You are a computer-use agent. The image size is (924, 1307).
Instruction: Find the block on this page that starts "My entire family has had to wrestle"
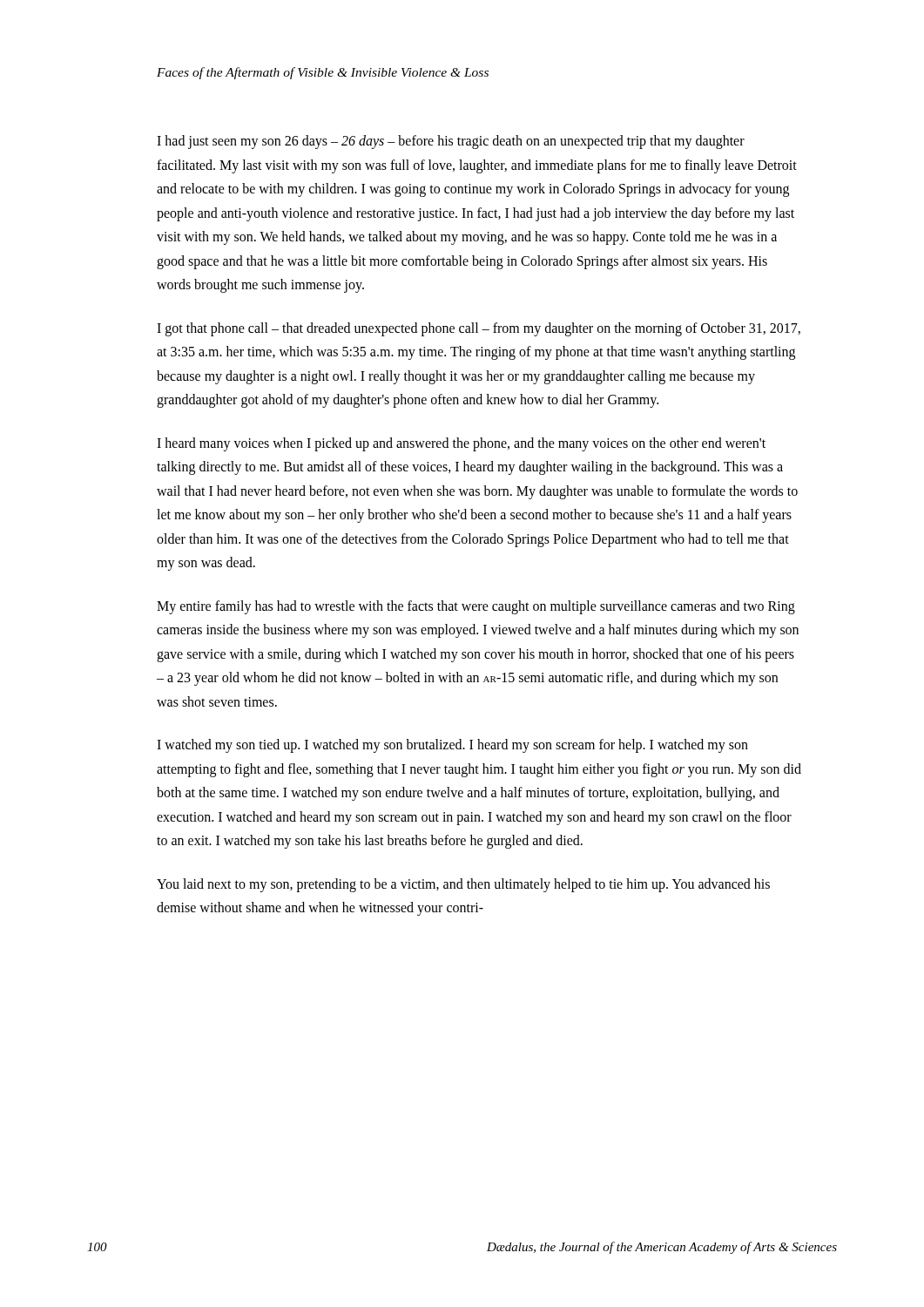pos(478,654)
